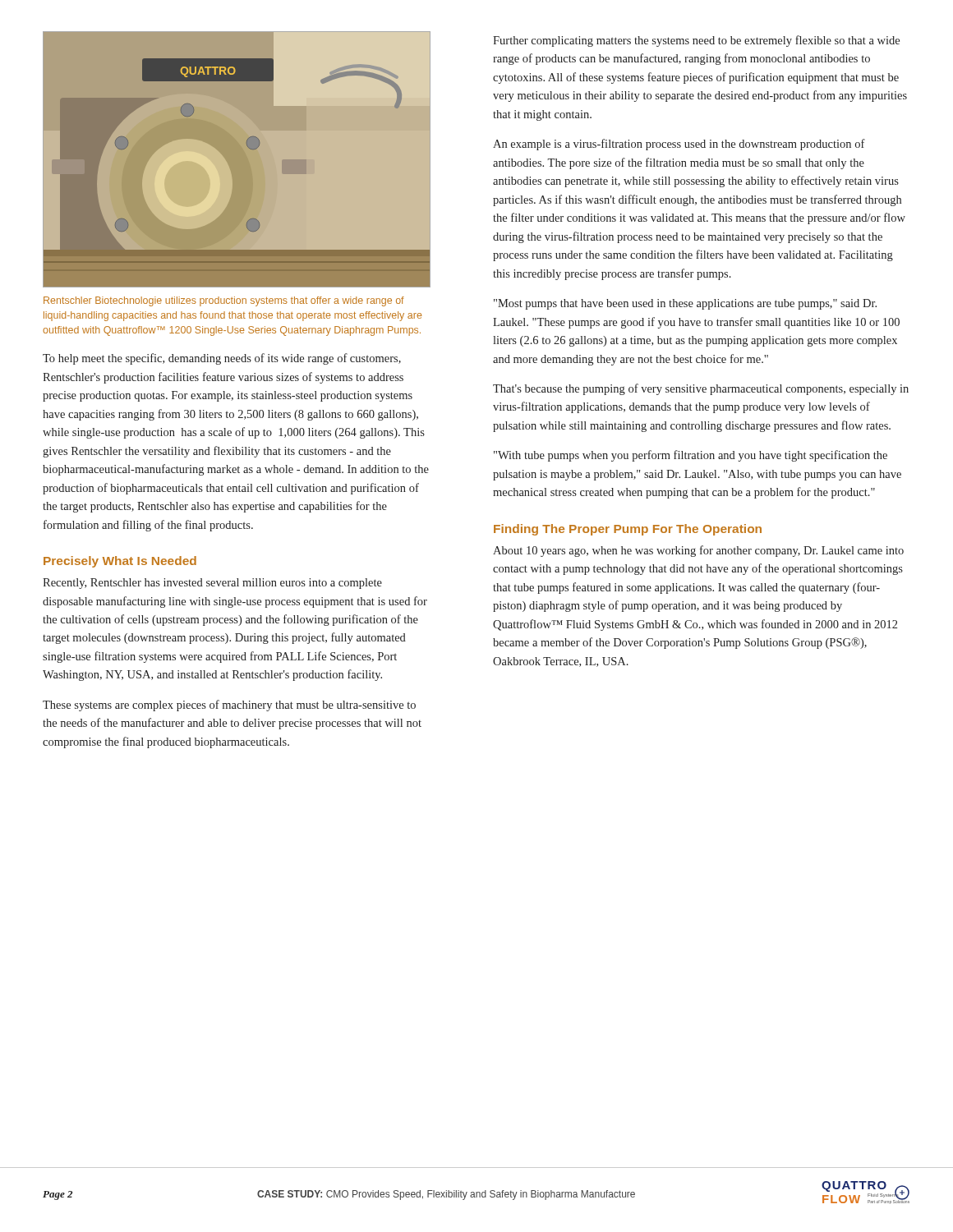Locate the text block that reads "These systems are complex pieces of"

[x=232, y=723]
